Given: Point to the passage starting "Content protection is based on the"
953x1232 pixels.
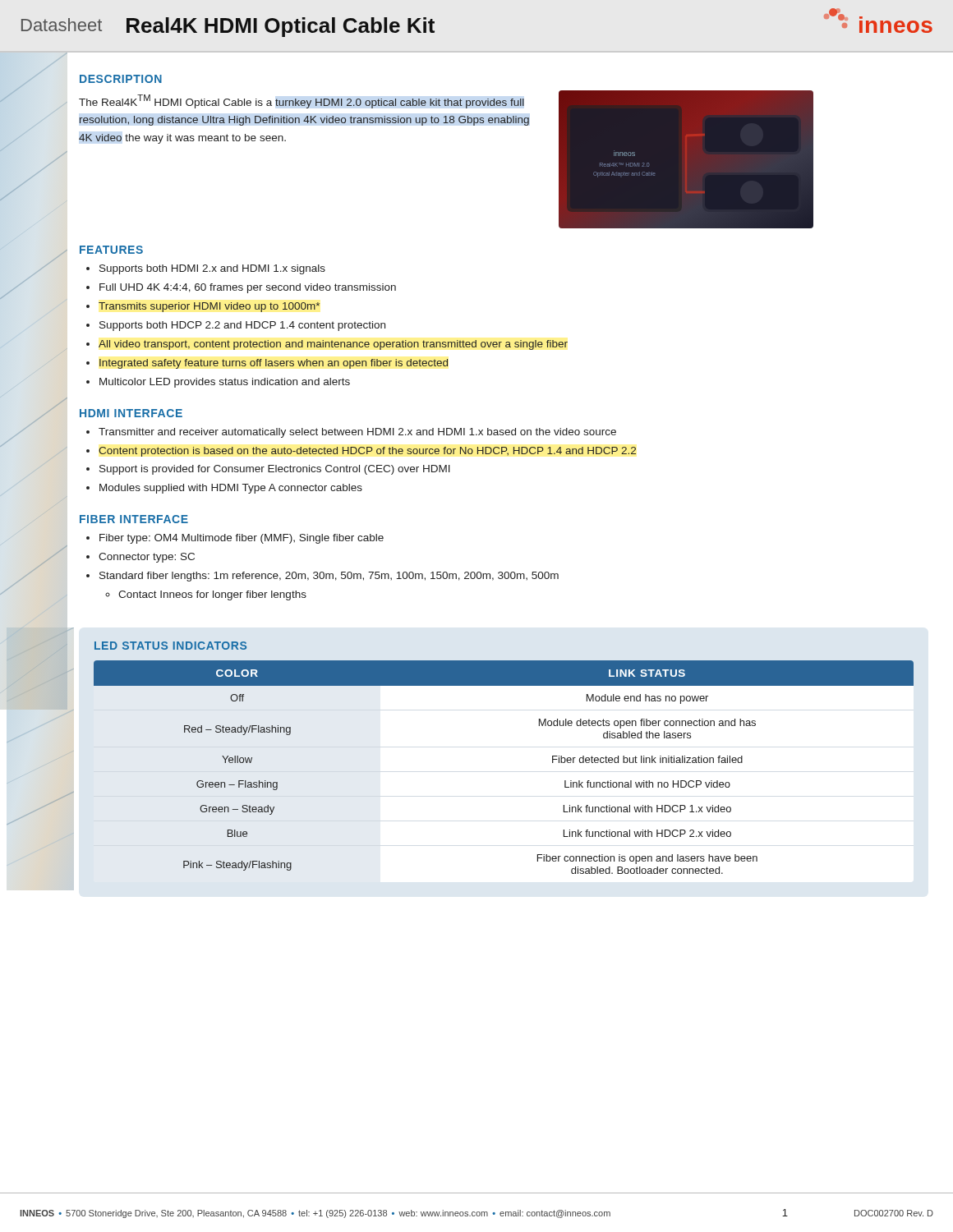Looking at the screenshot, I should click(x=368, y=450).
